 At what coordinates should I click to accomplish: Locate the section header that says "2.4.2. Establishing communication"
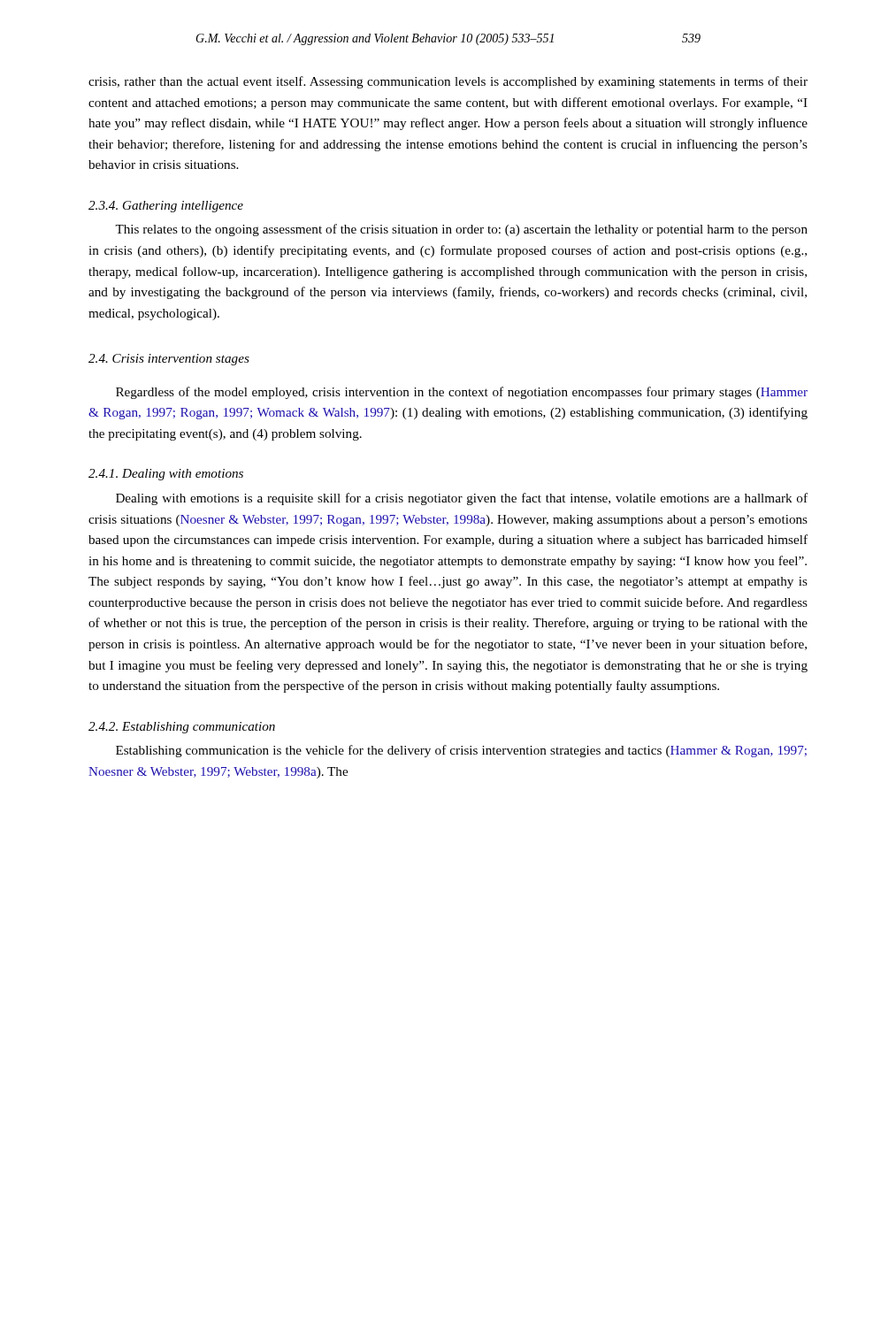[182, 728]
